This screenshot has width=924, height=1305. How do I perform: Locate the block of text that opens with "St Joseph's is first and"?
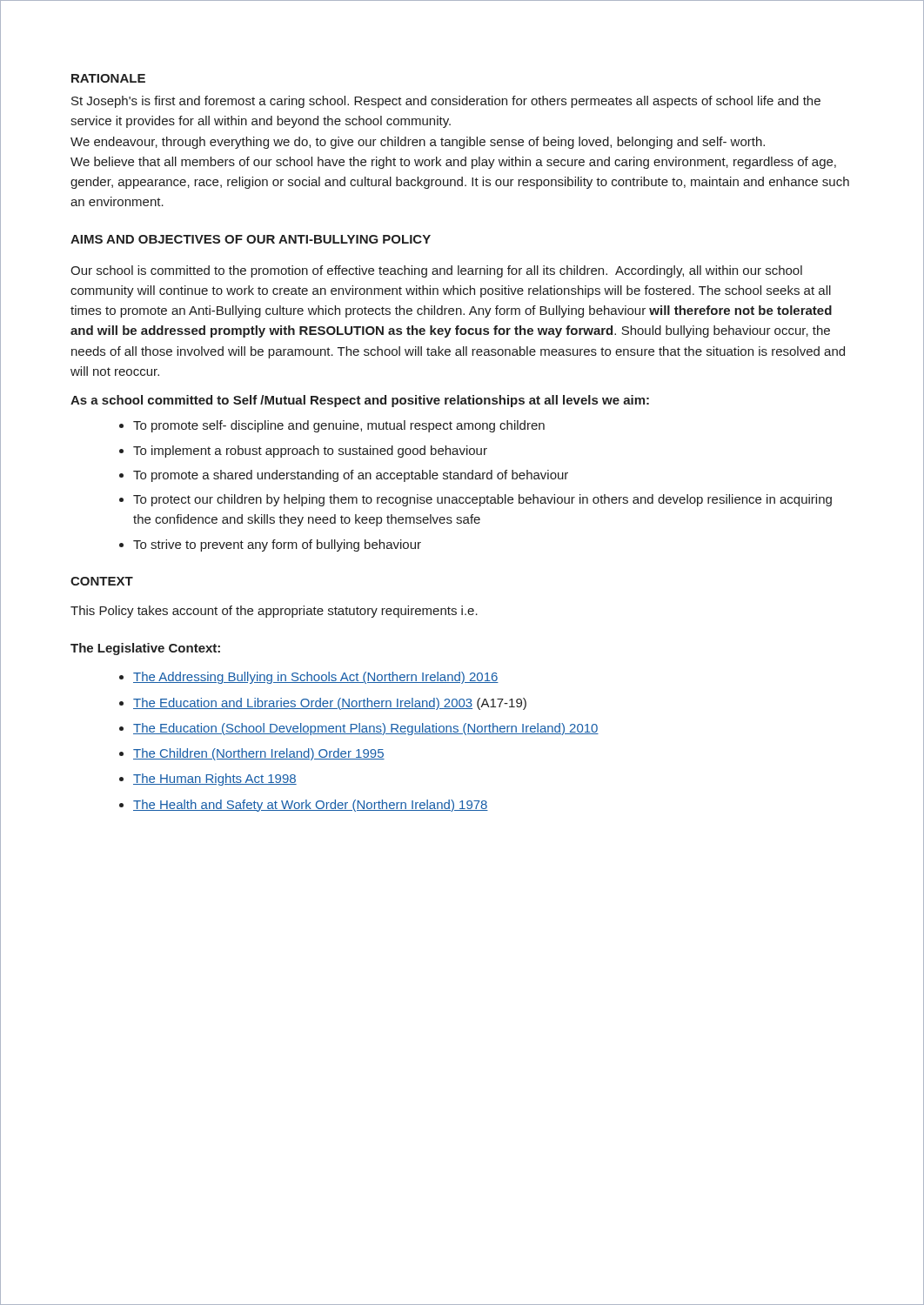pyautogui.click(x=446, y=111)
